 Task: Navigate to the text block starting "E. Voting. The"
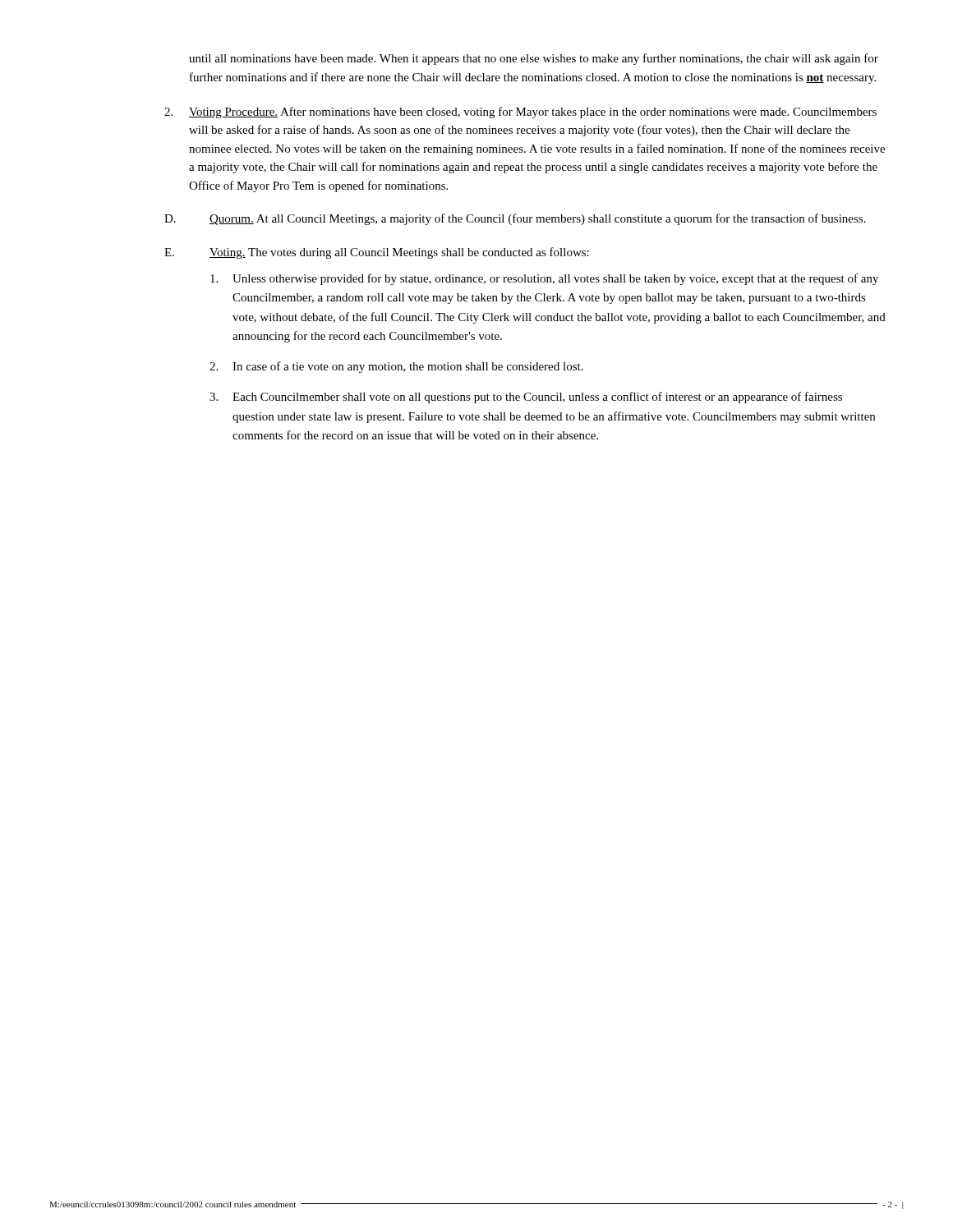coord(377,253)
